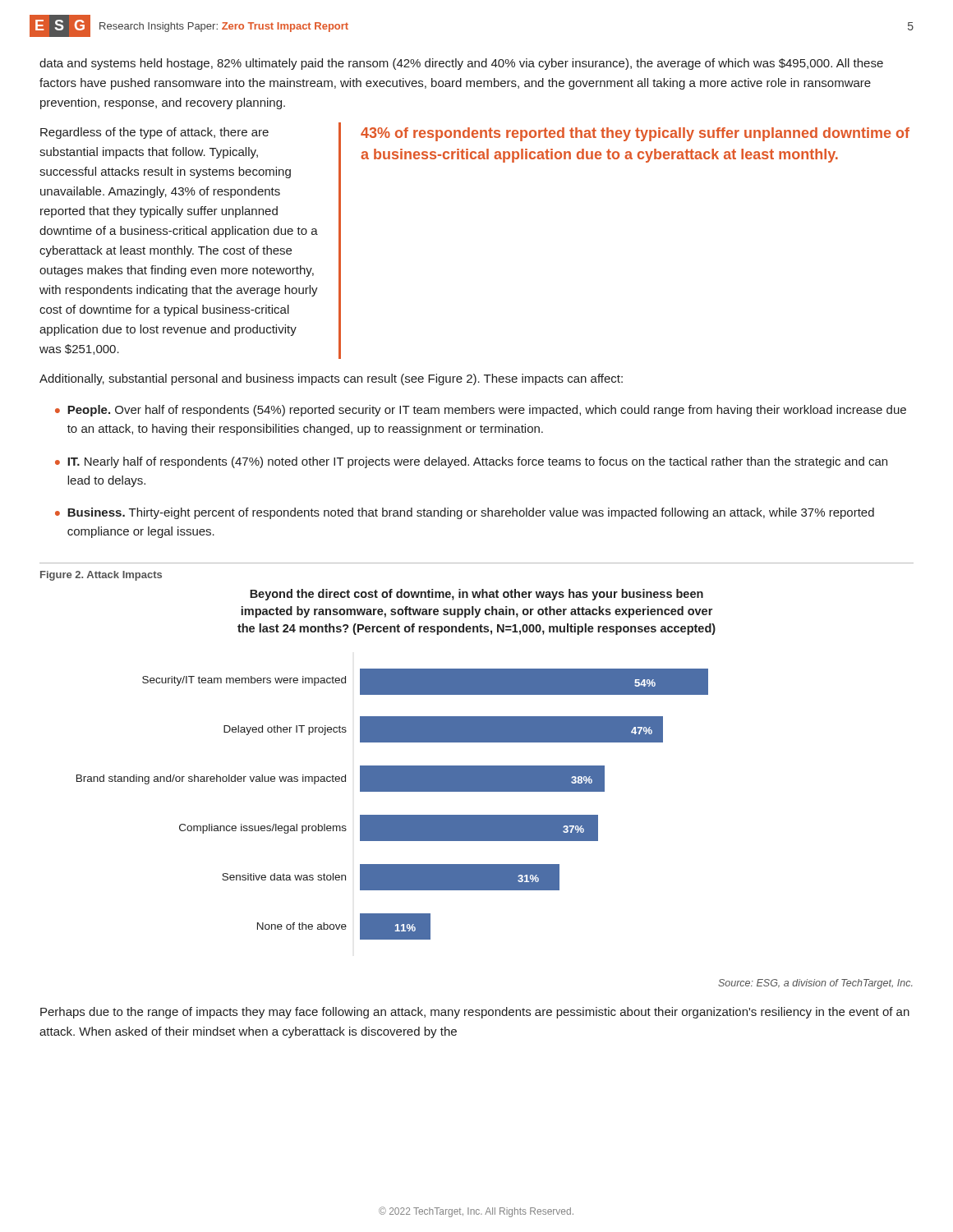Locate the block of text that opens with "43% of respondents reported that"
Screen dimensions: 1232x953
pyautogui.click(x=637, y=144)
